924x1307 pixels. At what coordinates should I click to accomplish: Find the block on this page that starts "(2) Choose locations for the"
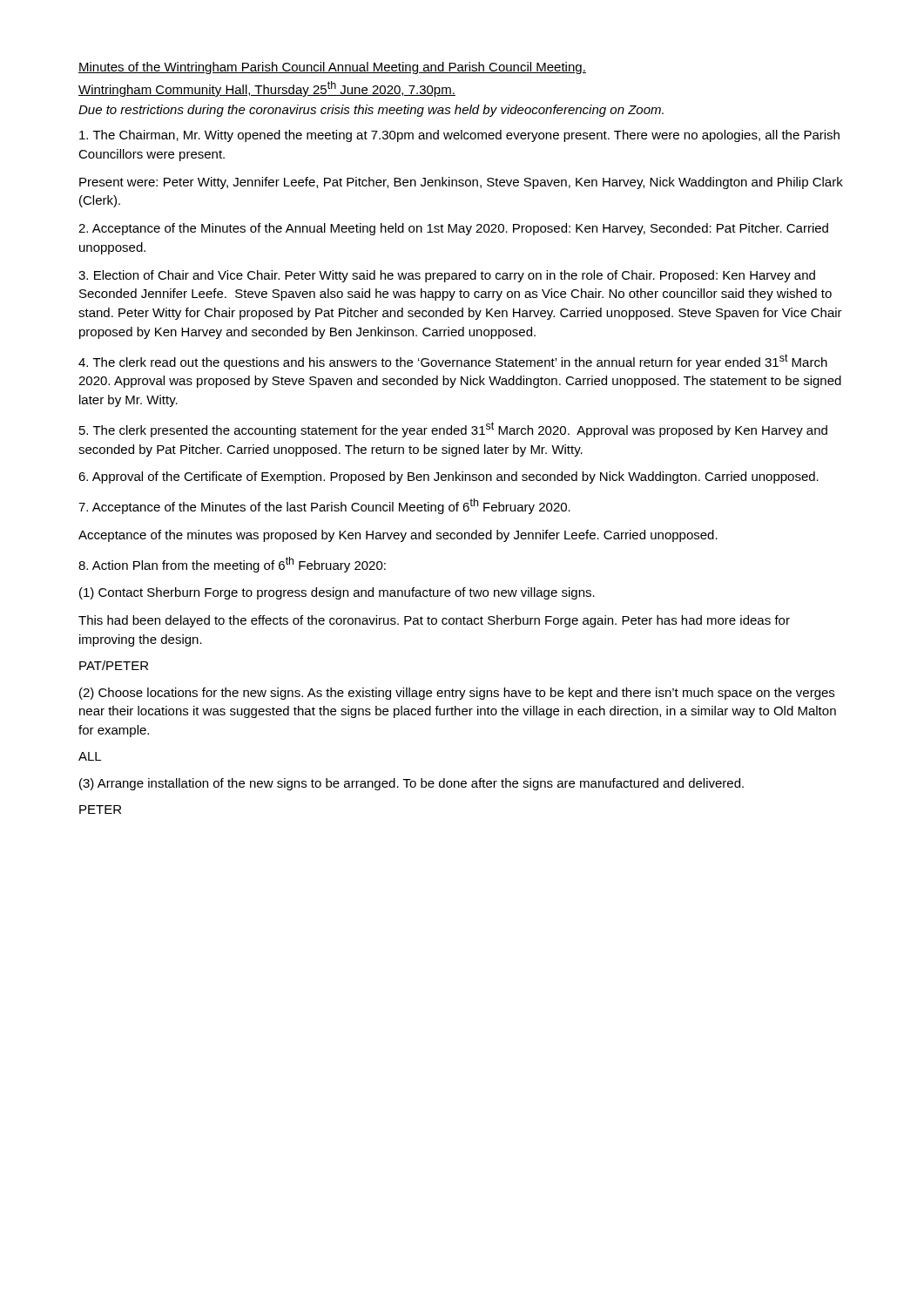[457, 711]
